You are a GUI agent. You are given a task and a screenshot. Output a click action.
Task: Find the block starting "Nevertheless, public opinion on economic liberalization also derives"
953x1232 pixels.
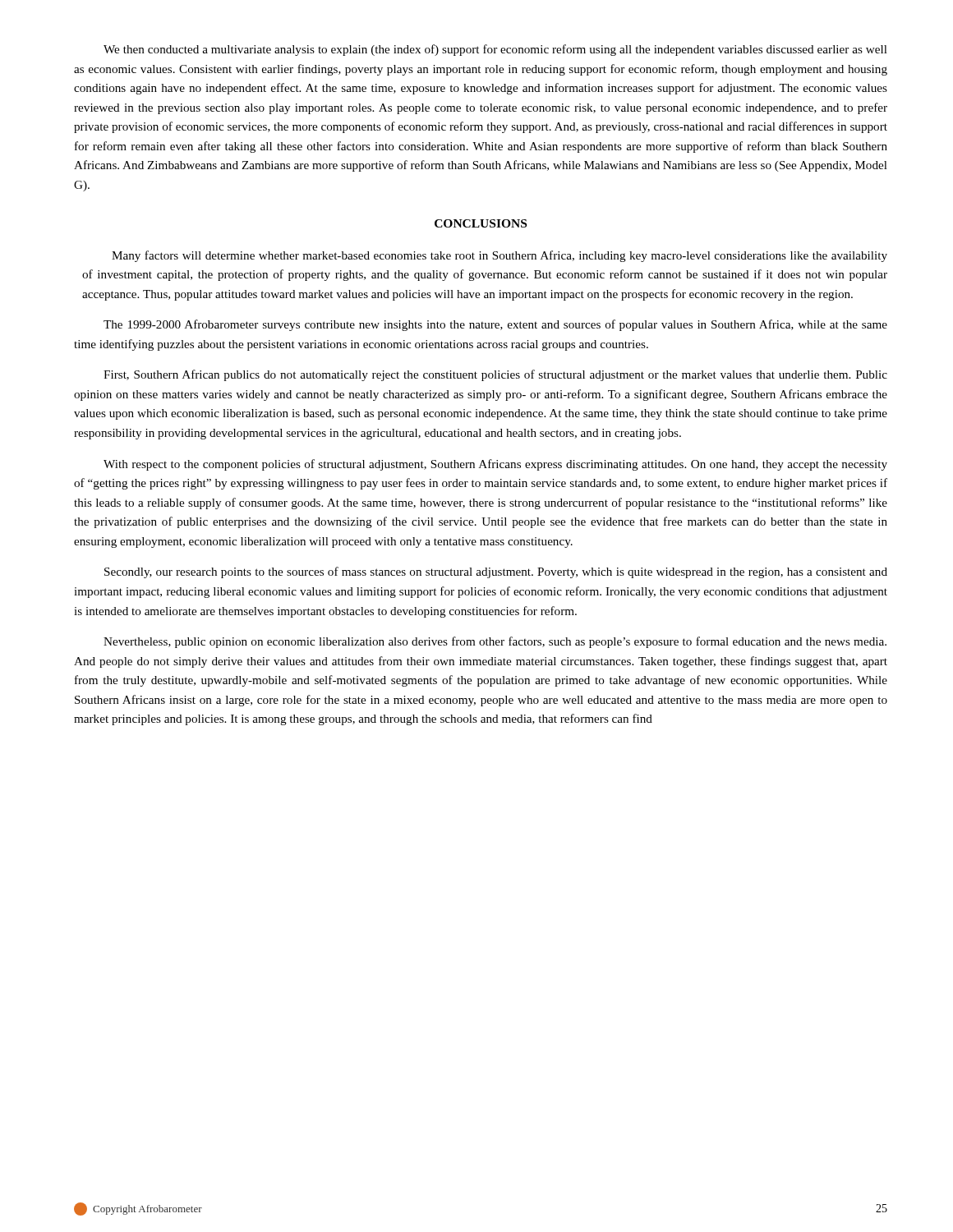[x=481, y=680]
